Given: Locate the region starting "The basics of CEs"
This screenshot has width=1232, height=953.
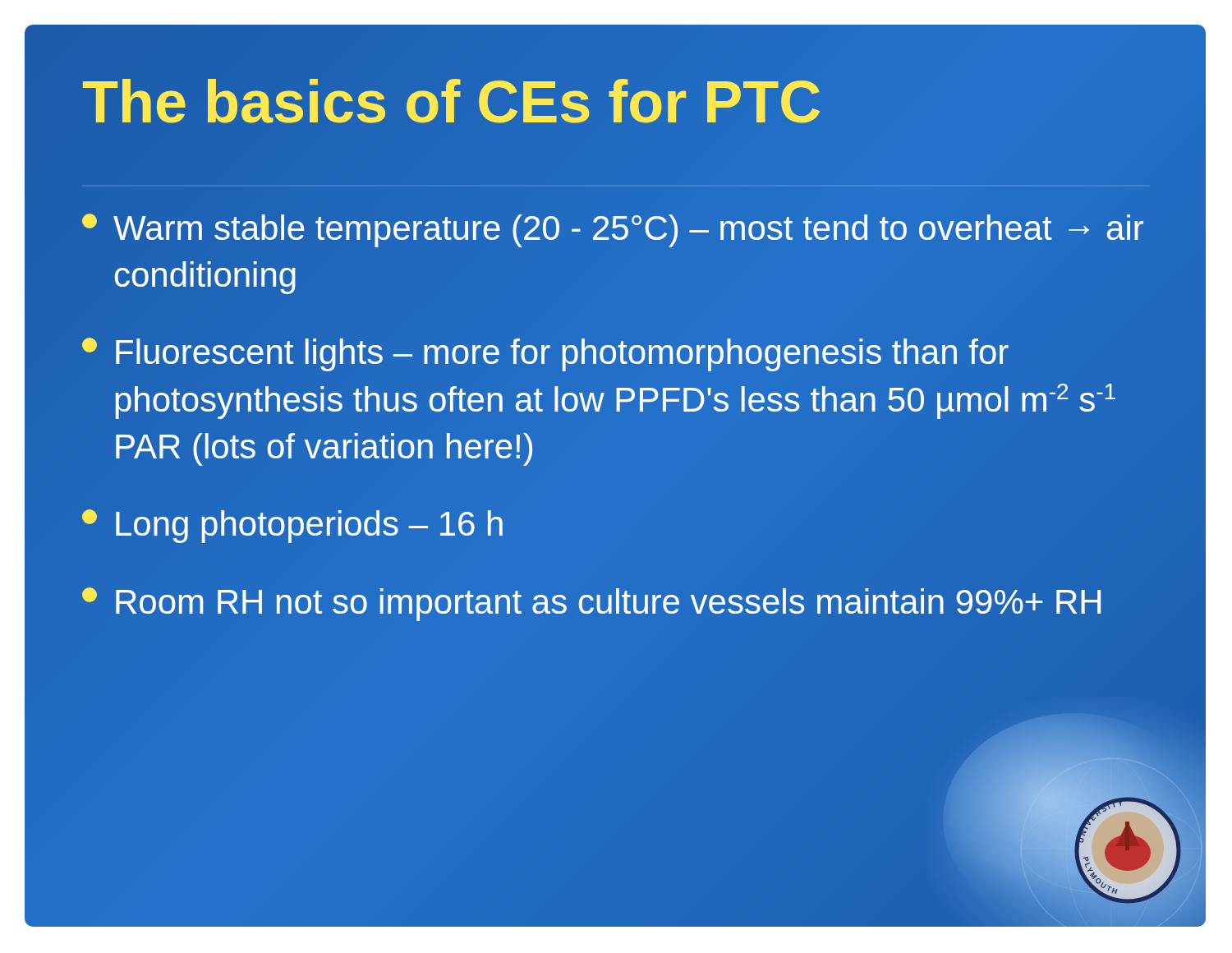Looking at the screenshot, I should (x=616, y=102).
